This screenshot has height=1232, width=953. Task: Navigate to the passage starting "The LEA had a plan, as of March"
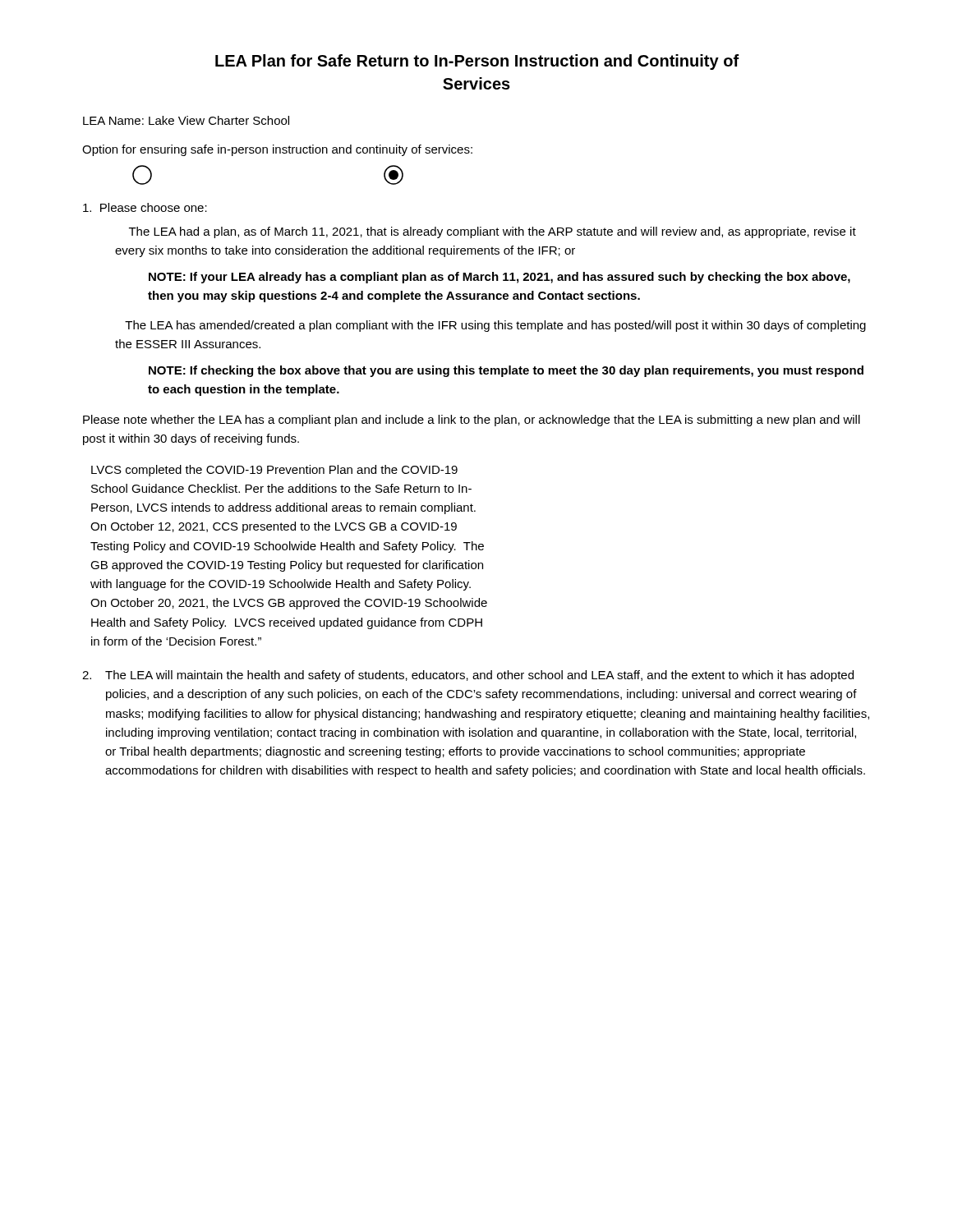coord(485,240)
